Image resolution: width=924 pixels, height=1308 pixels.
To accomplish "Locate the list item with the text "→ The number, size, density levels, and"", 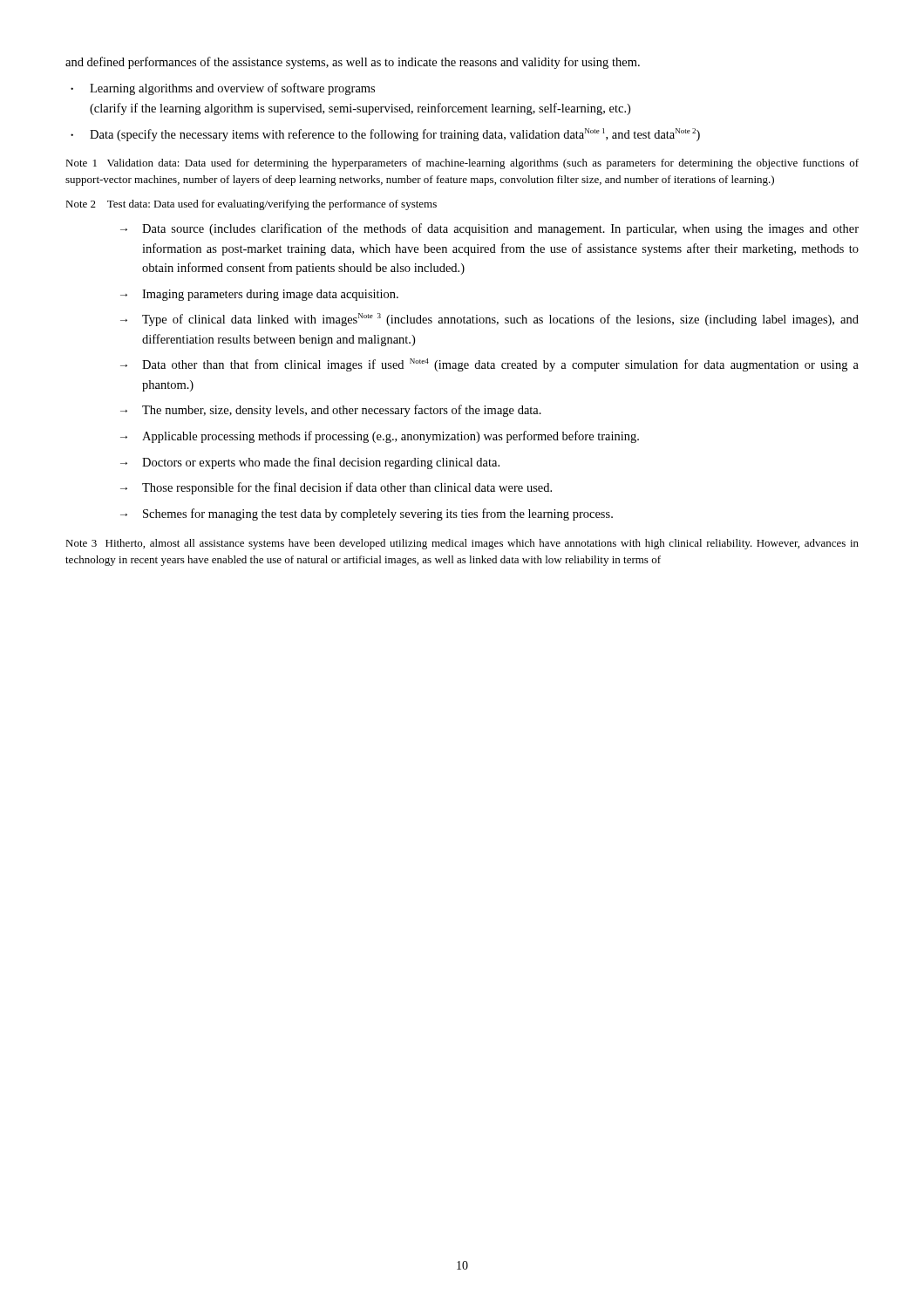I will [x=488, y=410].
